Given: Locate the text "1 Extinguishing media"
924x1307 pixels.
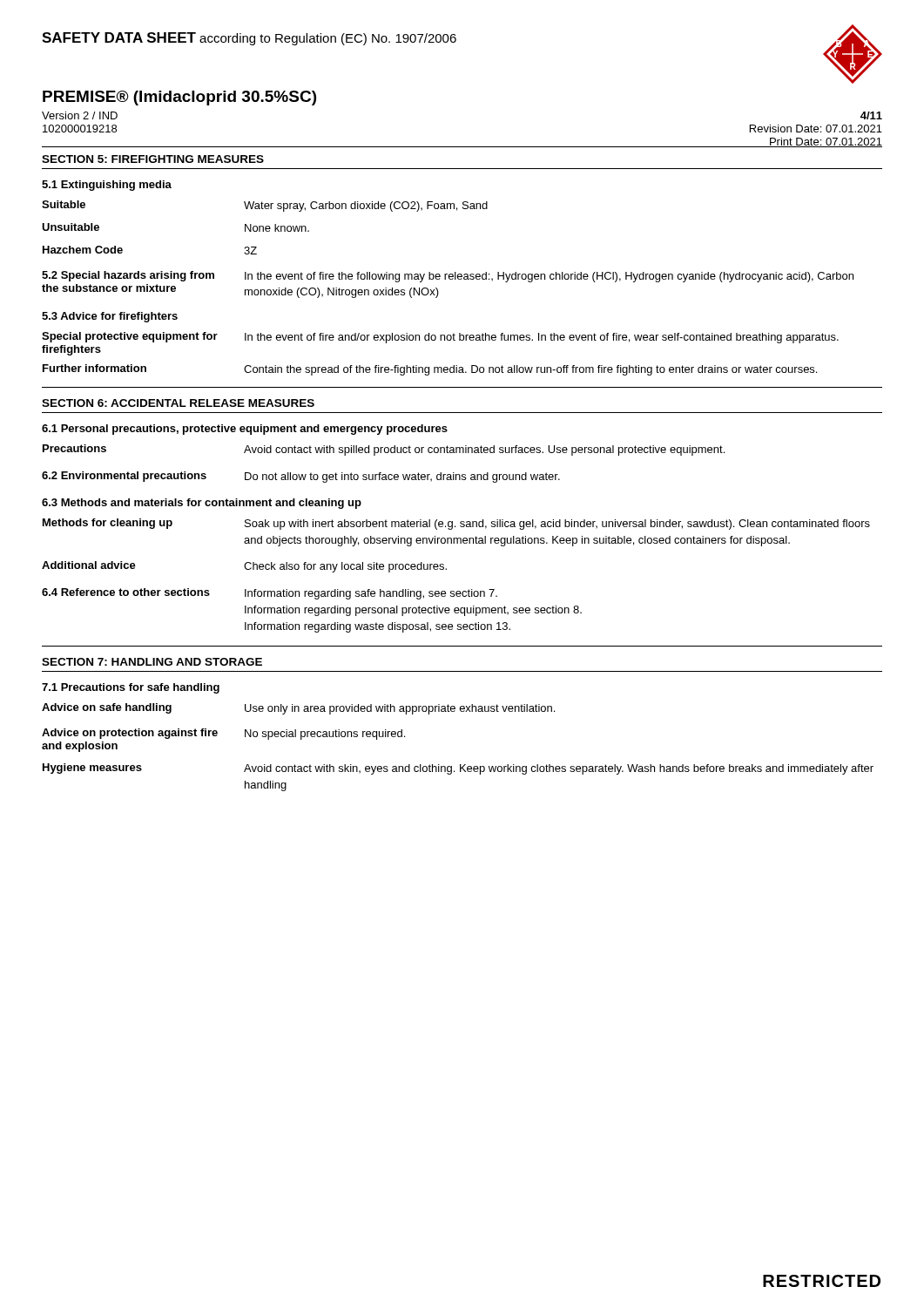Looking at the screenshot, I should pos(107,184).
